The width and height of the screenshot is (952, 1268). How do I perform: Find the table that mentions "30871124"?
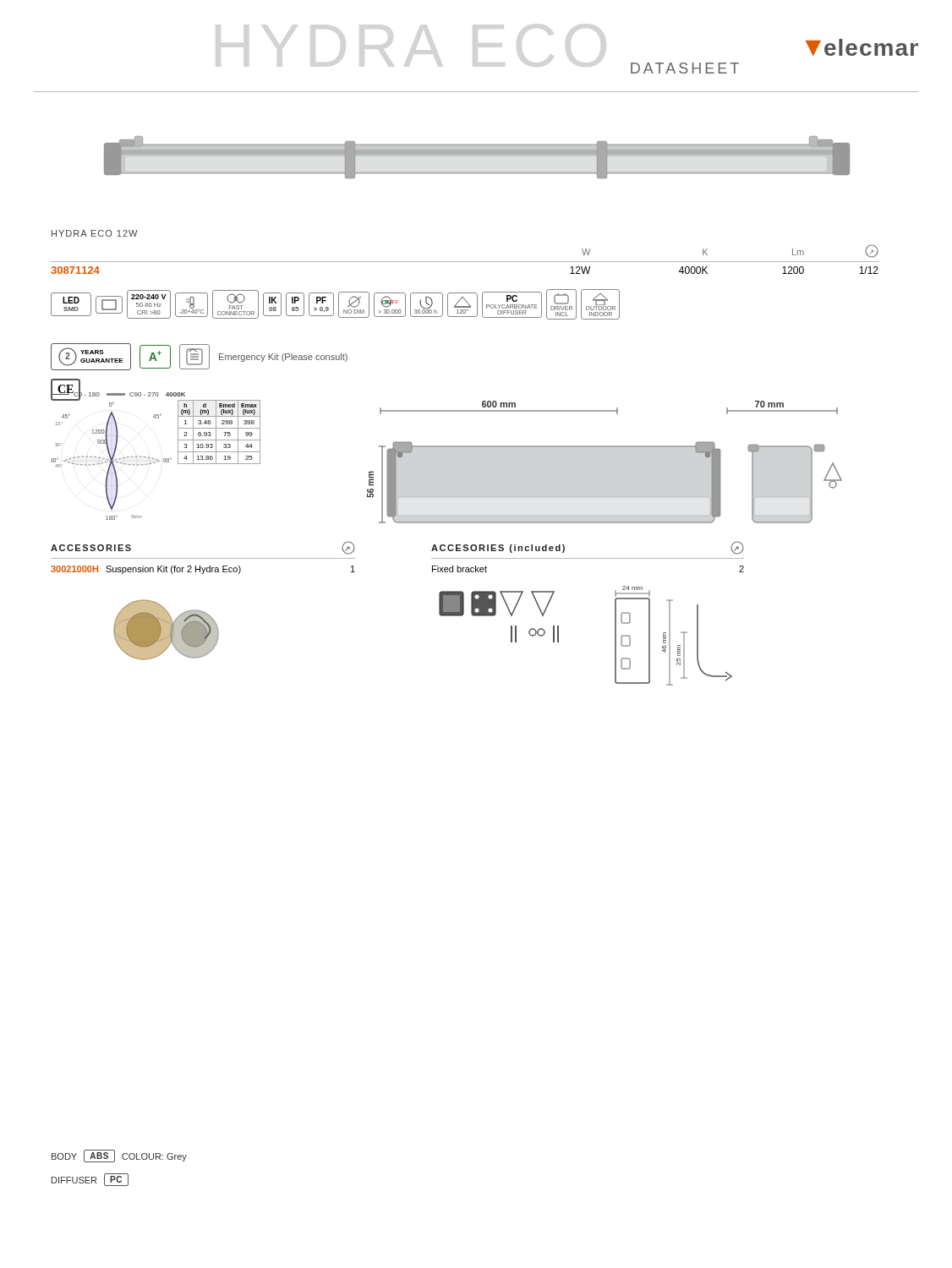pos(465,261)
